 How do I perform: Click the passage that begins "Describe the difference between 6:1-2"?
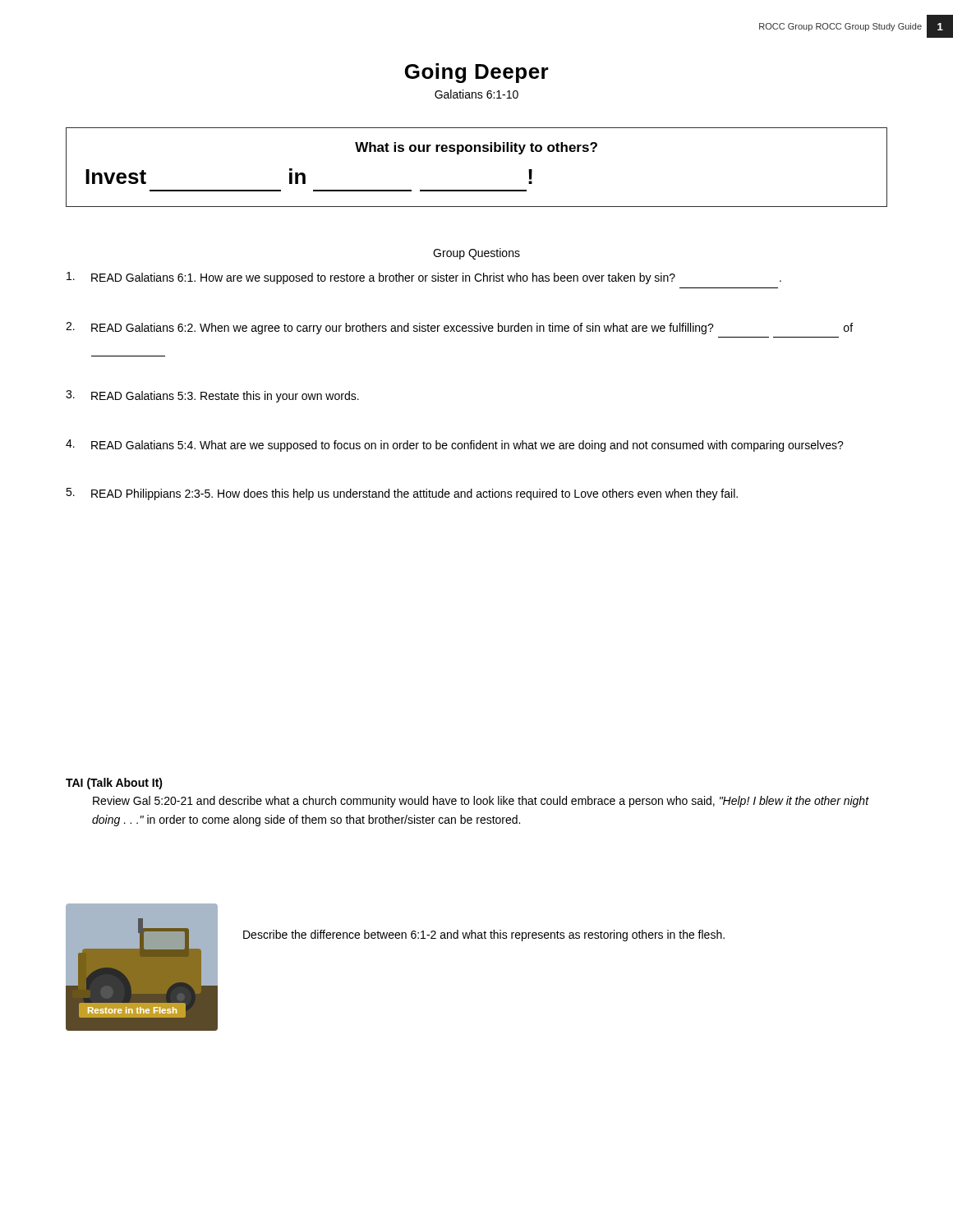click(x=484, y=935)
